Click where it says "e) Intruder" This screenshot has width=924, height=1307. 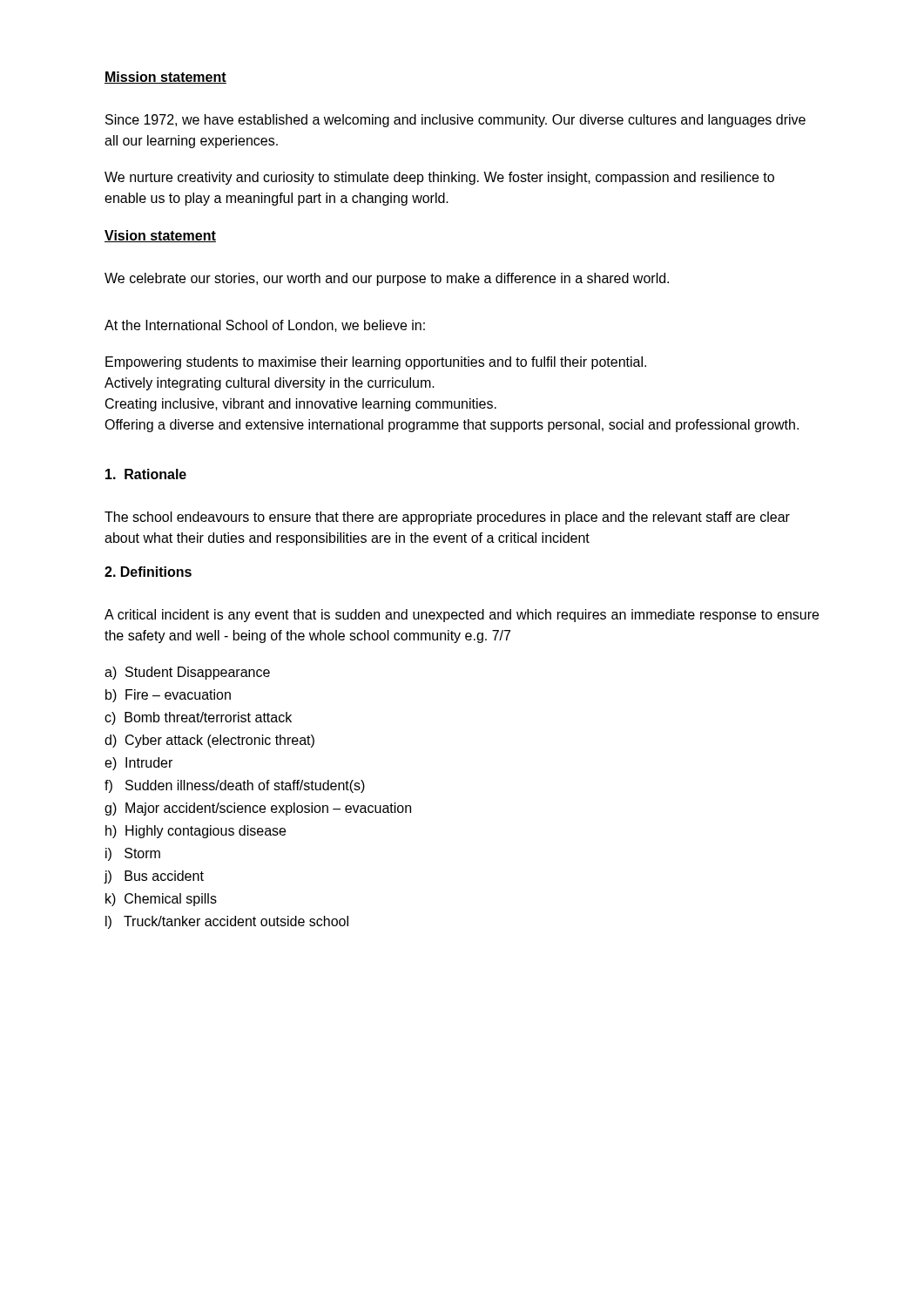(139, 763)
